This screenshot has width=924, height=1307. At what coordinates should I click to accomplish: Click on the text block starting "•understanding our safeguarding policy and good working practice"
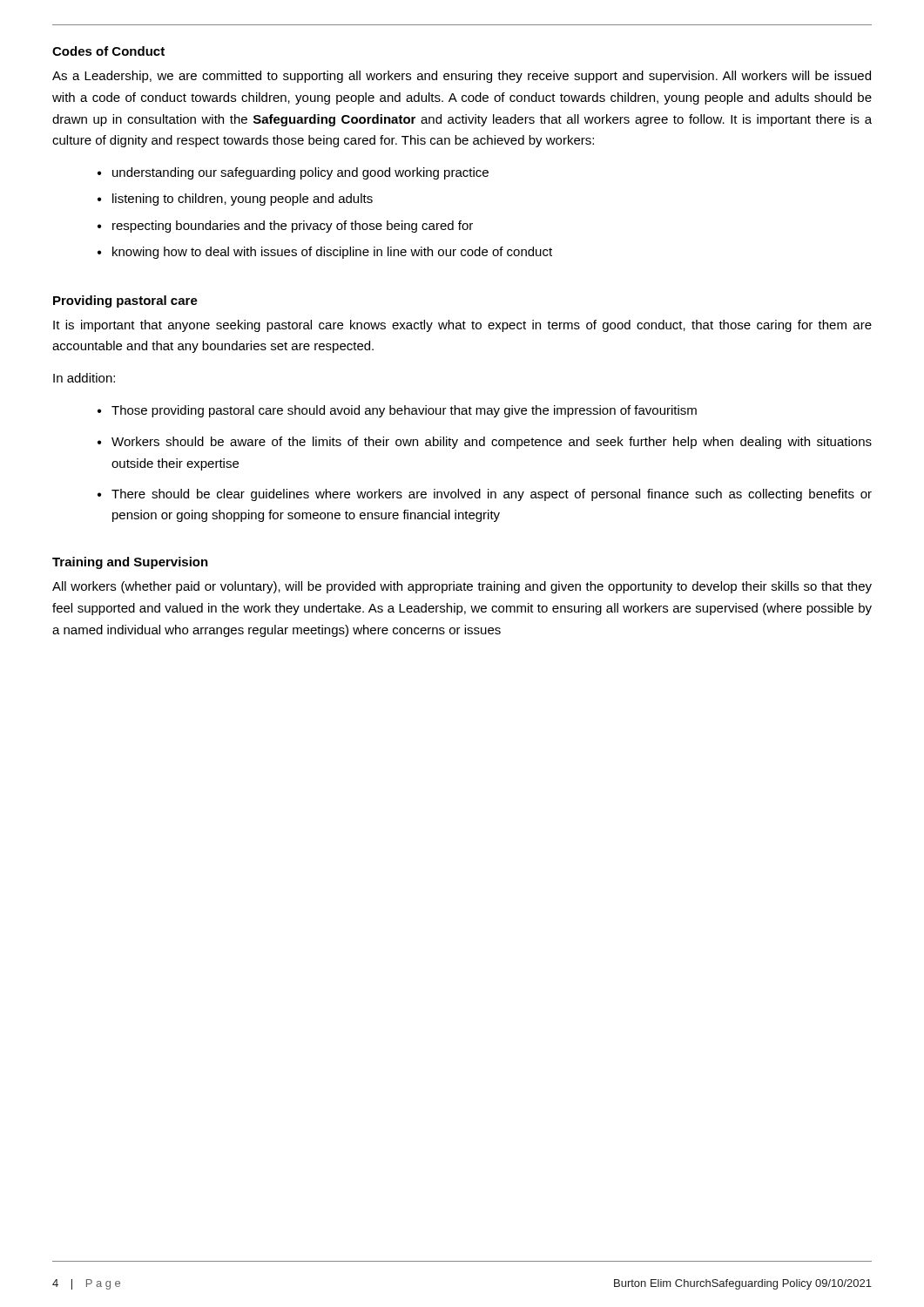click(x=479, y=174)
